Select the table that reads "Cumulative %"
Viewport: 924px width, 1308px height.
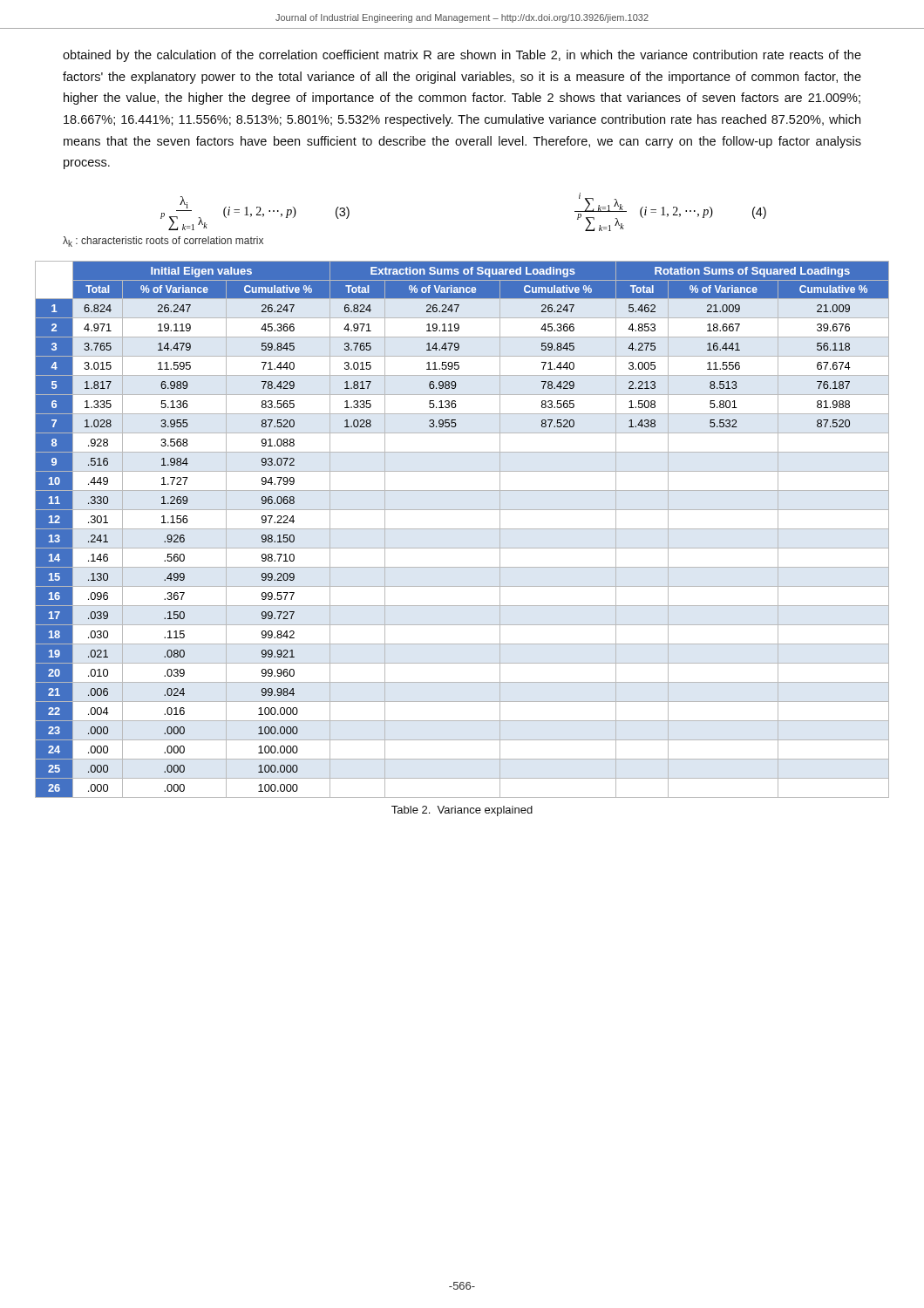pyautogui.click(x=462, y=530)
